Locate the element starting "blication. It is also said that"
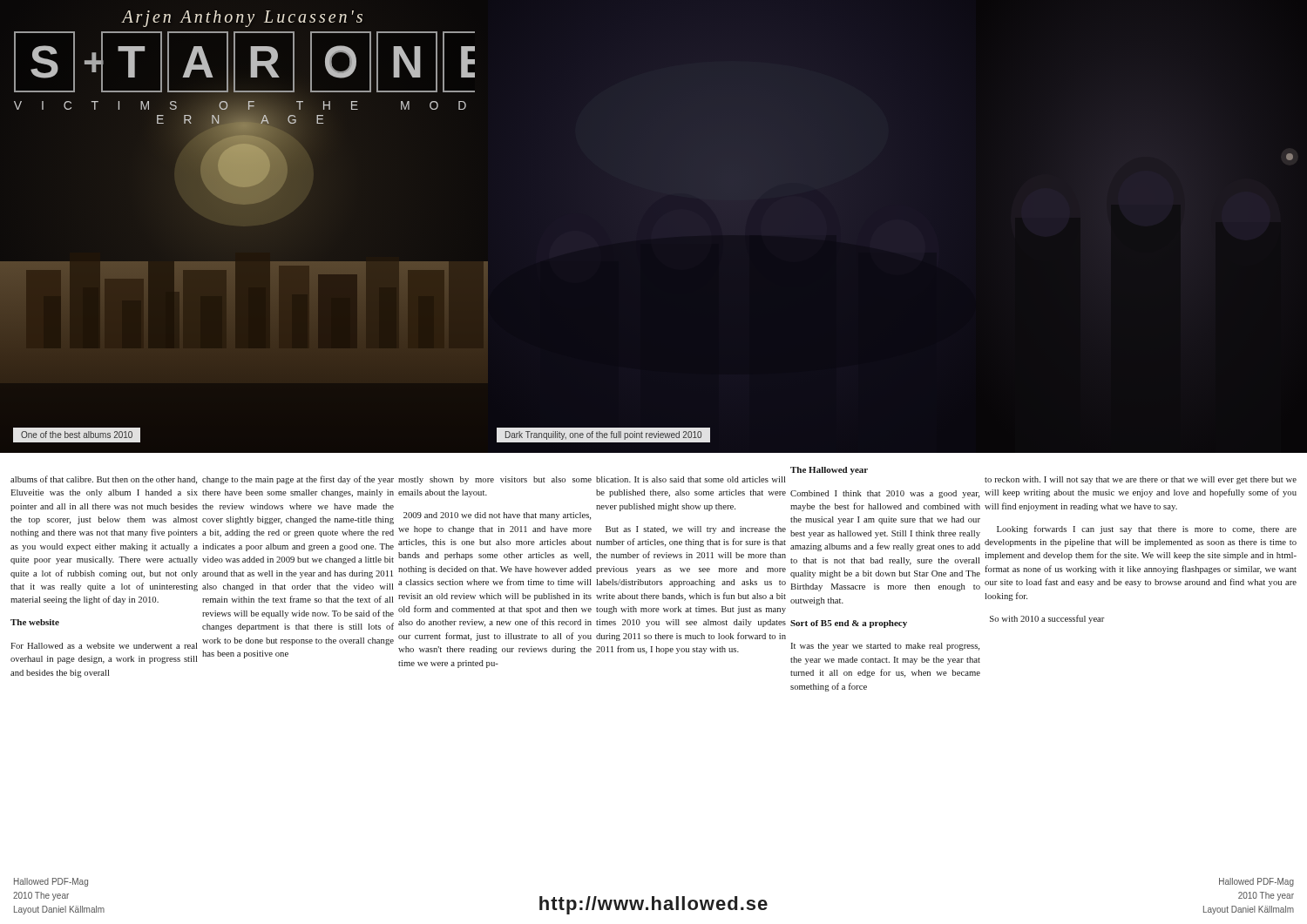Screen dimensions: 924x1307 point(691,564)
